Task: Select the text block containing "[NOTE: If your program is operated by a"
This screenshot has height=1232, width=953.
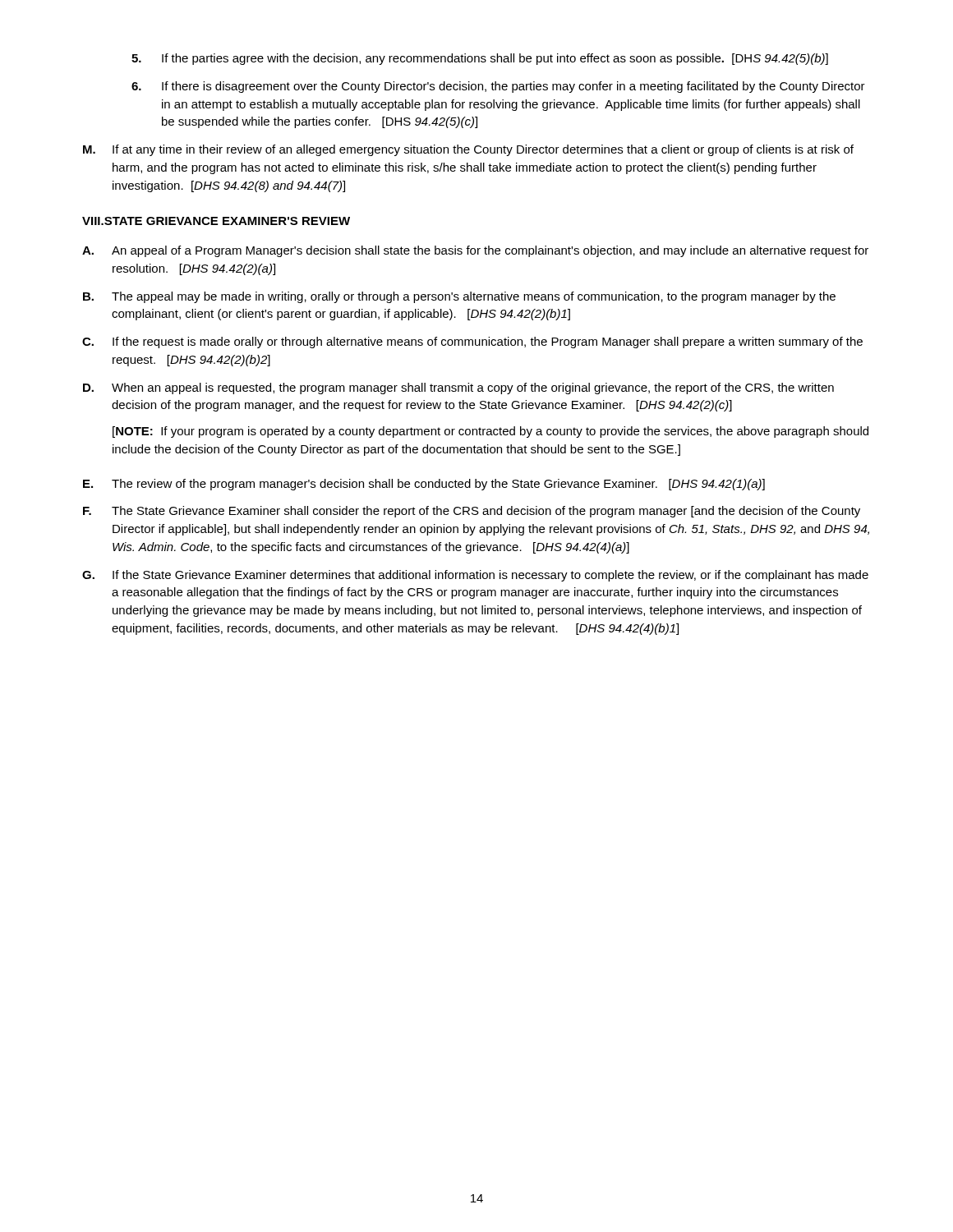Action: pos(491,440)
